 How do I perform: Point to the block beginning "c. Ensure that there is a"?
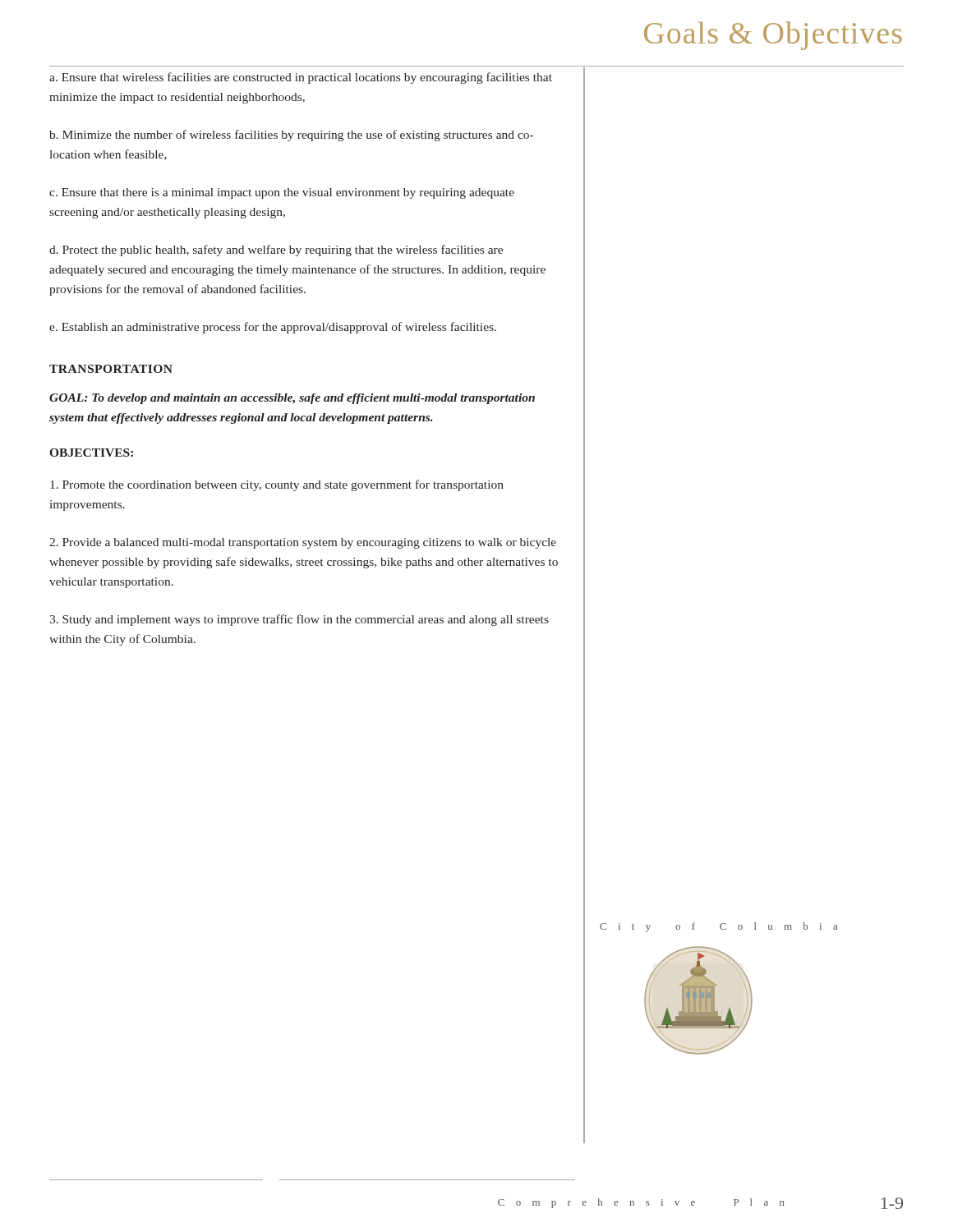point(304,202)
